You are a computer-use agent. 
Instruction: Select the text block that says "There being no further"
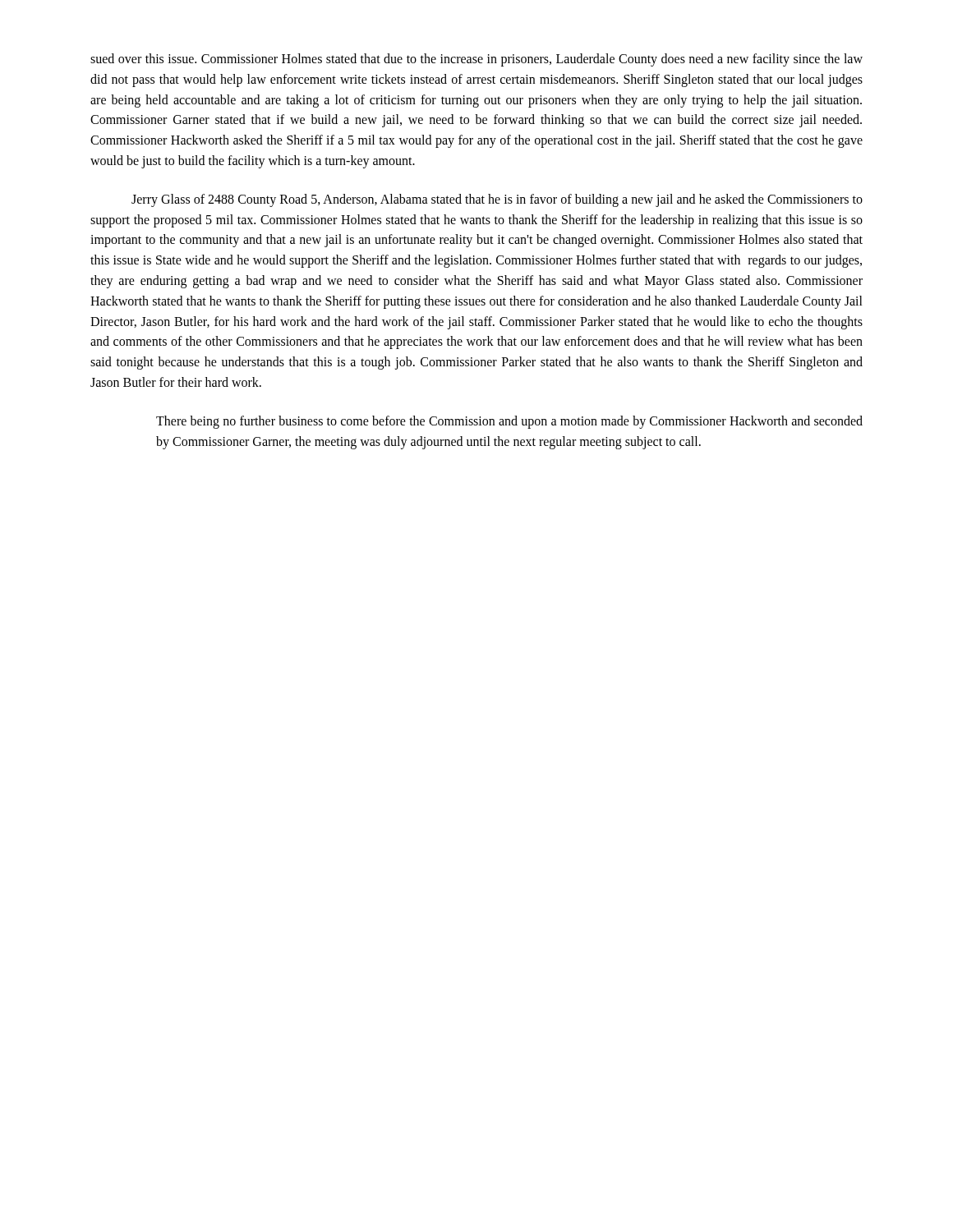[x=509, y=431]
